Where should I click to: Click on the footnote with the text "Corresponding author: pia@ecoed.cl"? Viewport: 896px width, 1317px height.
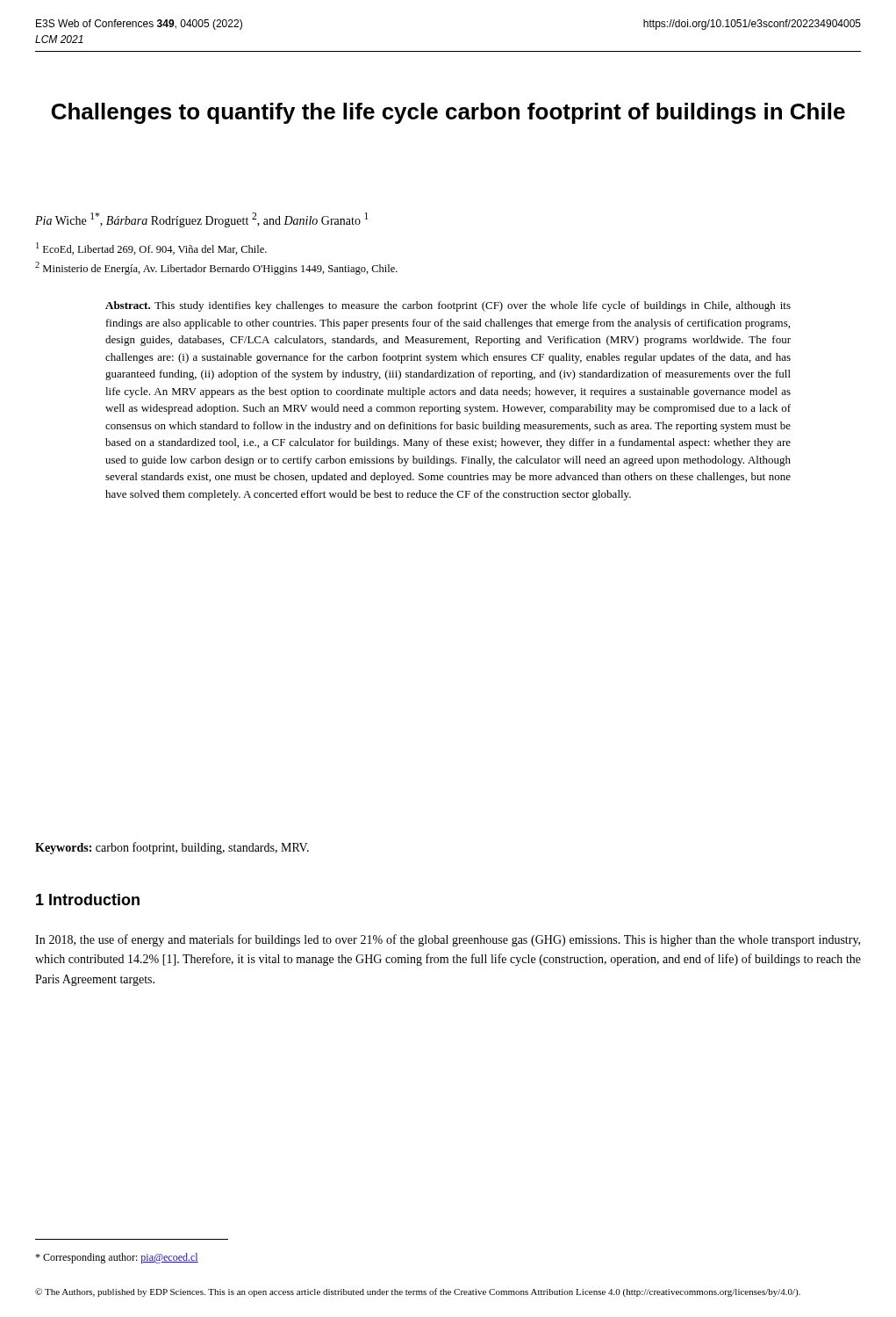(117, 1257)
